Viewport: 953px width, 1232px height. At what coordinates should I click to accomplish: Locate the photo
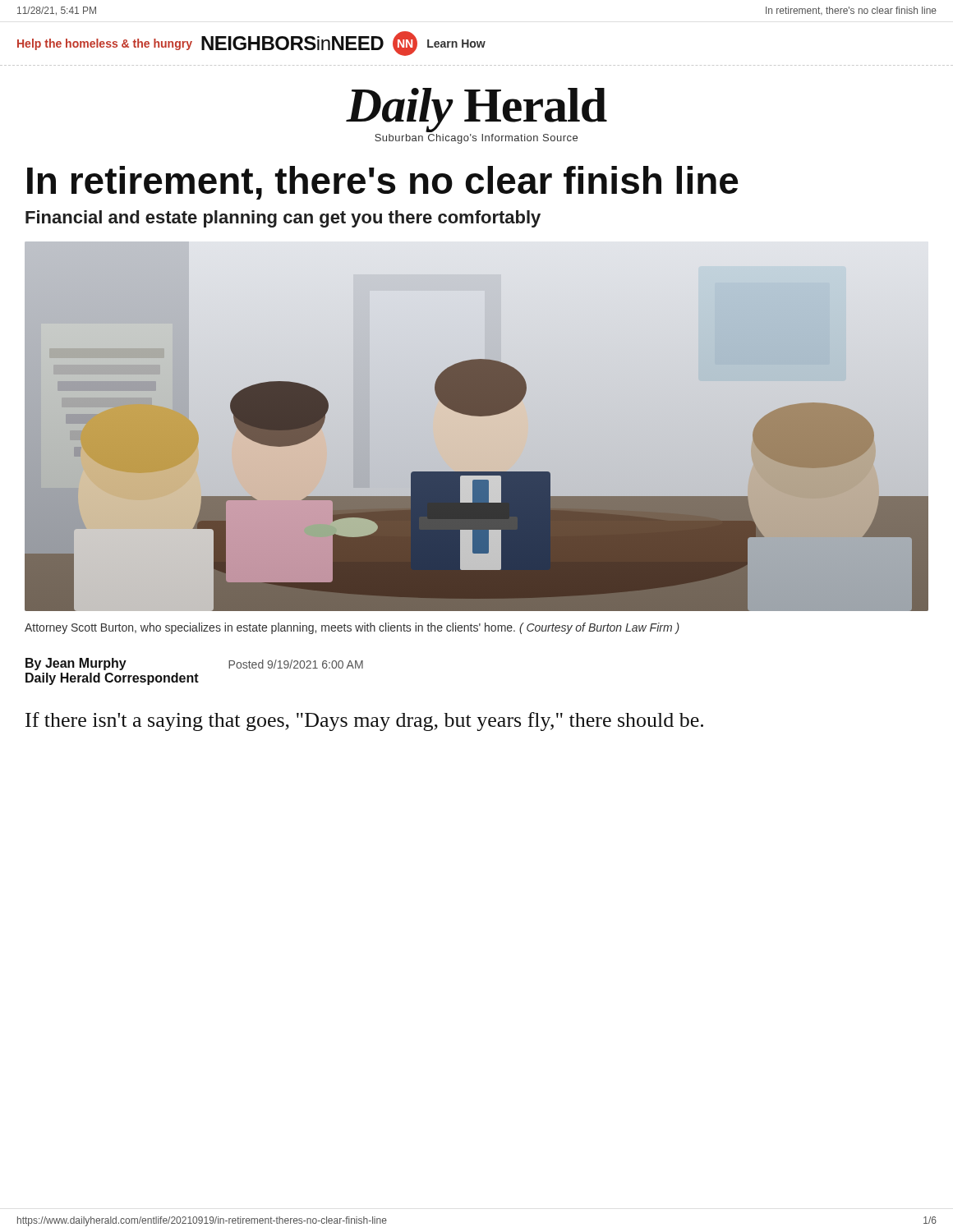click(x=476, y=426)
